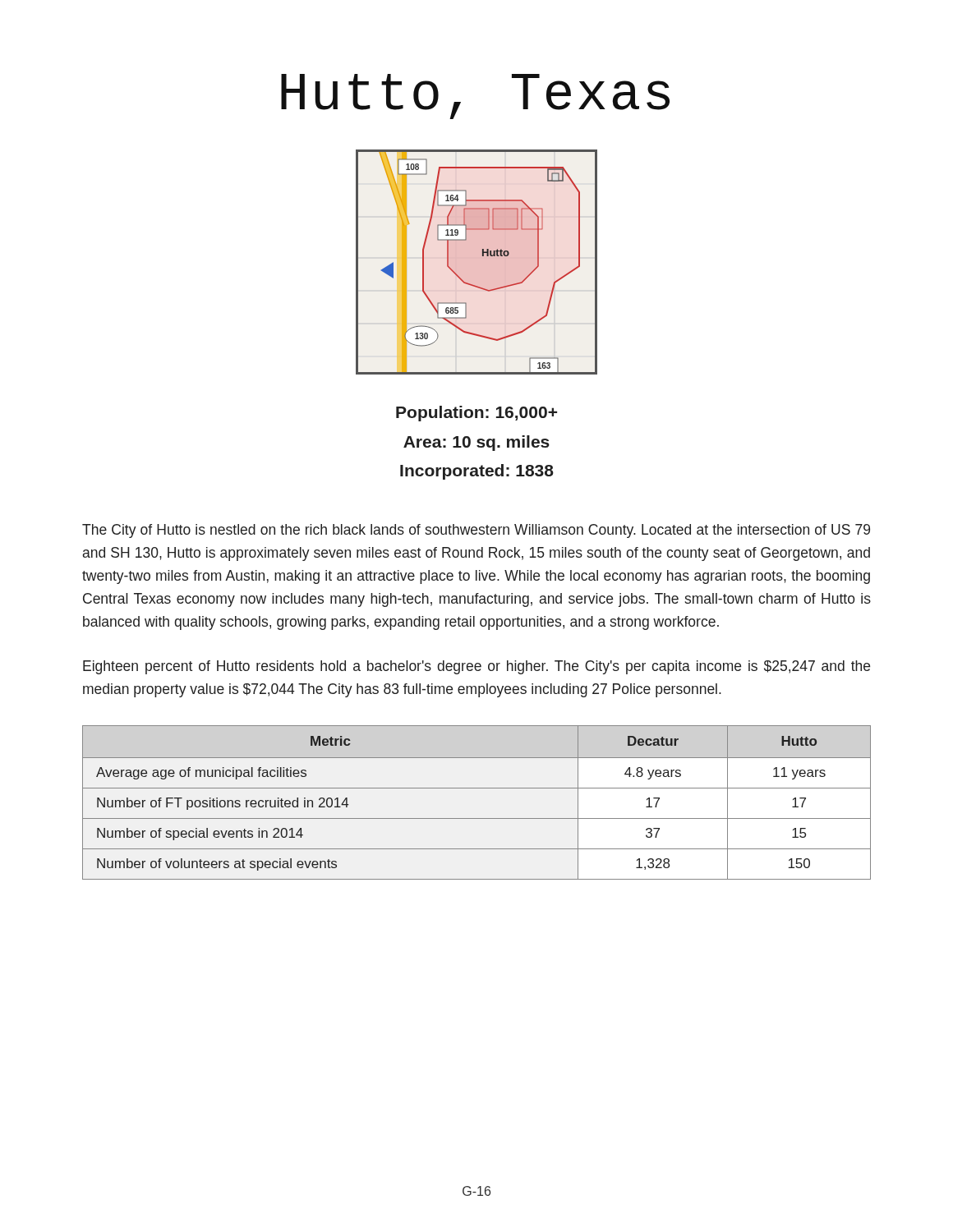Find the table that mentions "Number of FT"
The height and width of the screenshot is (1232, 953).
pos(476,802)
